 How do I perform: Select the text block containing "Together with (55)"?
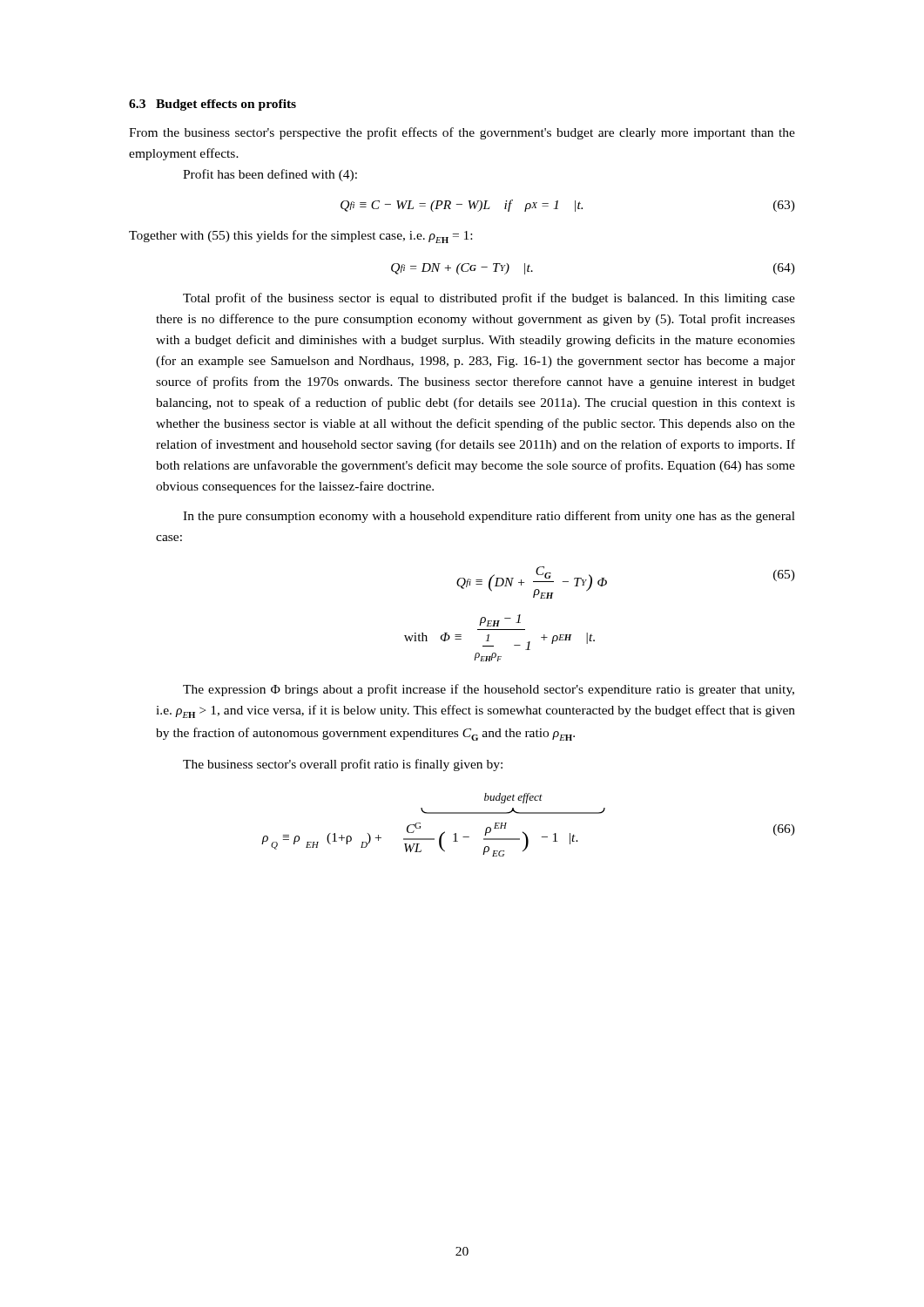point(462,236)
